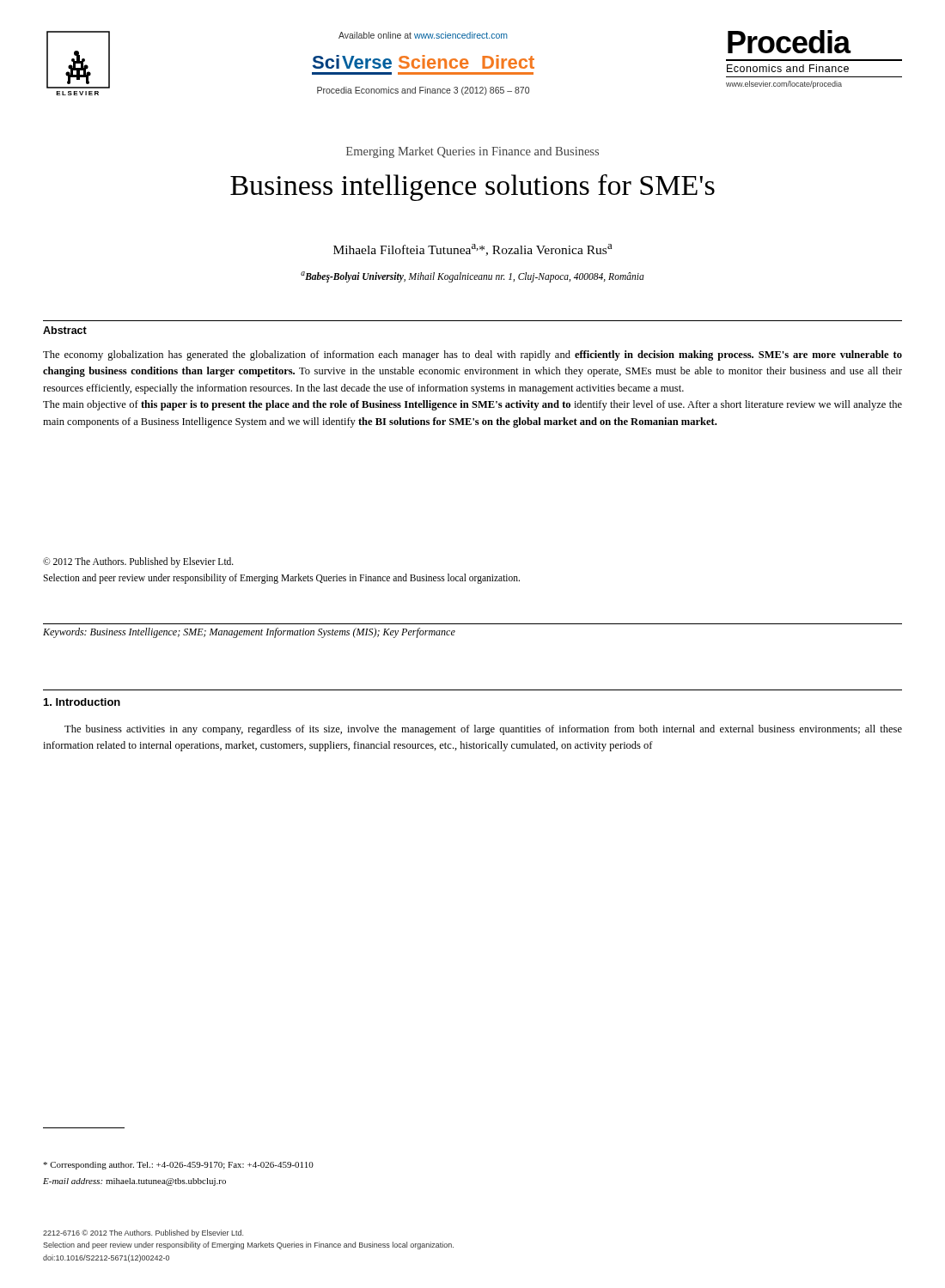Click on the text block with the text "The business activities in any company, regardless"
The image size is (945, 1288).
point(472,737)
